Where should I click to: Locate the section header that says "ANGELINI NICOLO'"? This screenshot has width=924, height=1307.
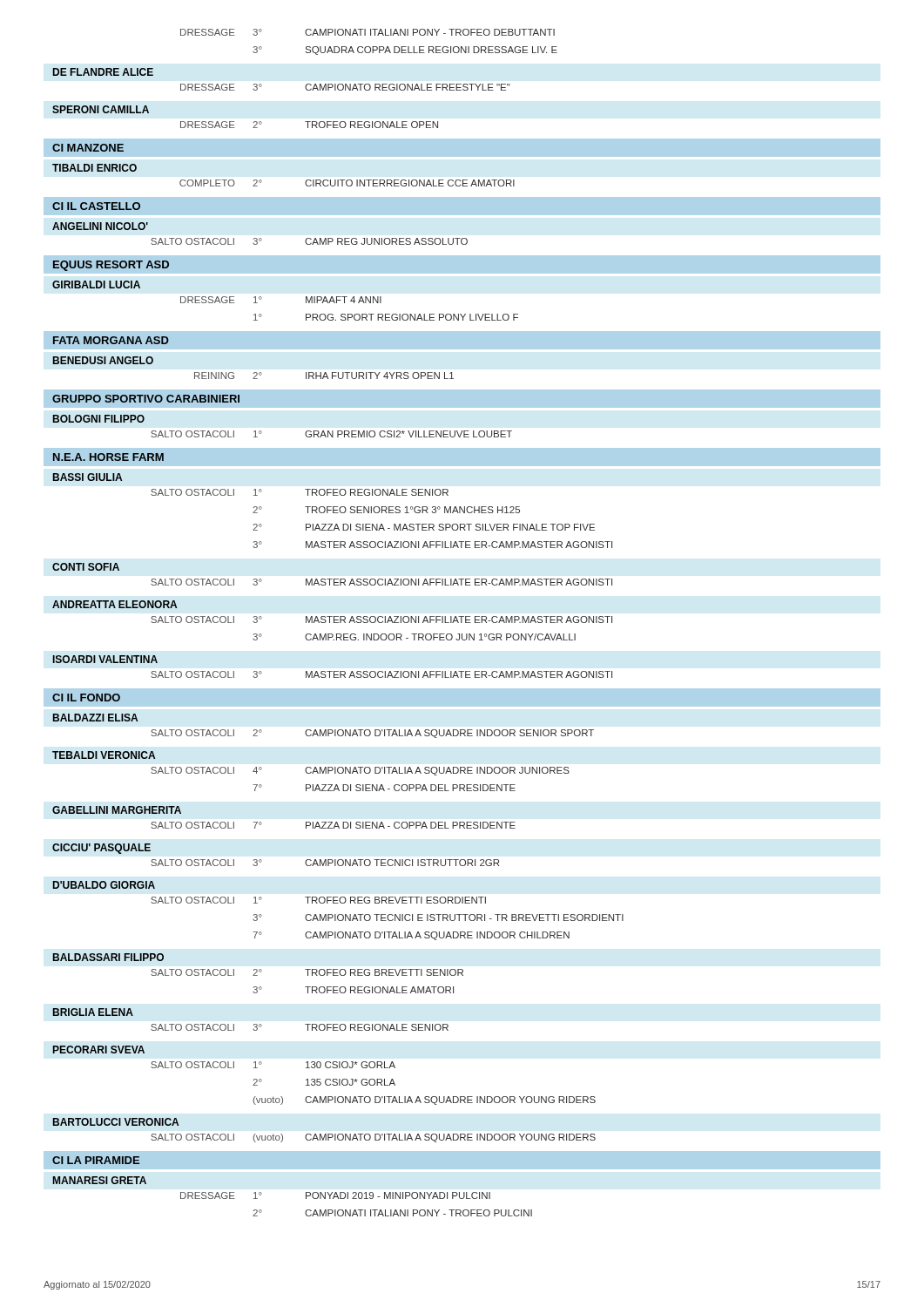100,227
